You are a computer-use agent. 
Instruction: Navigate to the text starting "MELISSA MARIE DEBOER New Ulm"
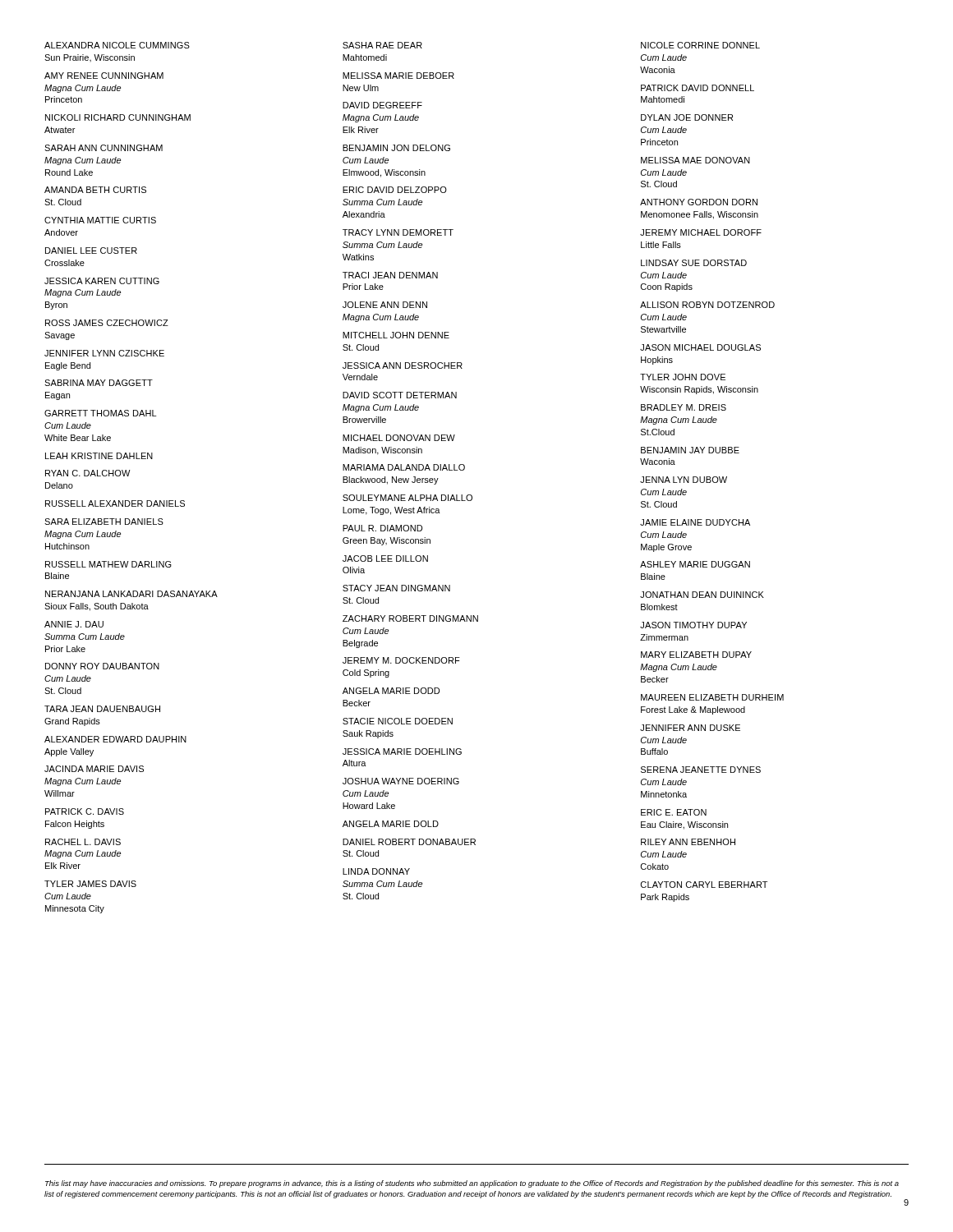[x=398, y=76]
